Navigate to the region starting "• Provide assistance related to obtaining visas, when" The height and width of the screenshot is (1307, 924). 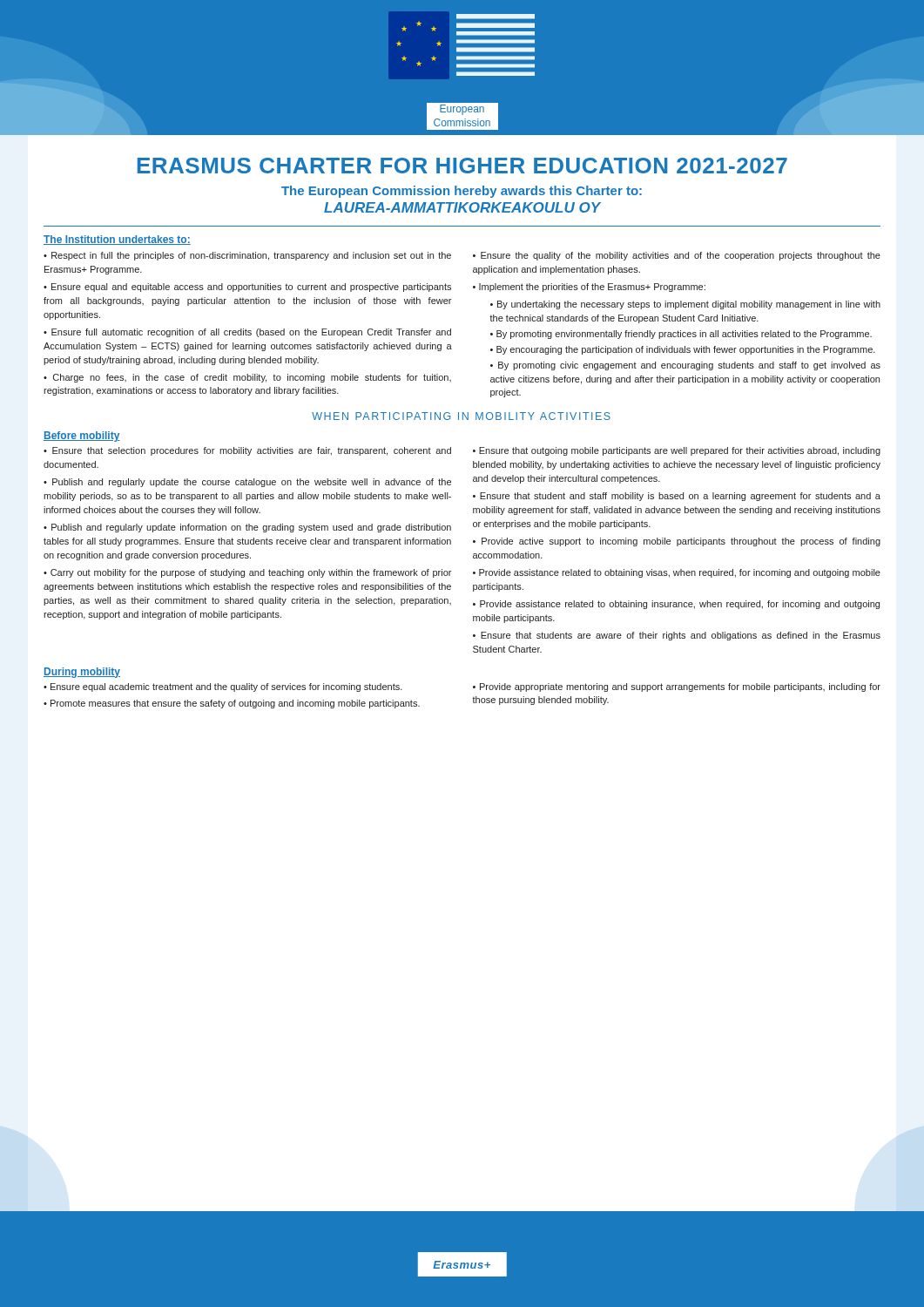(676, 579)
